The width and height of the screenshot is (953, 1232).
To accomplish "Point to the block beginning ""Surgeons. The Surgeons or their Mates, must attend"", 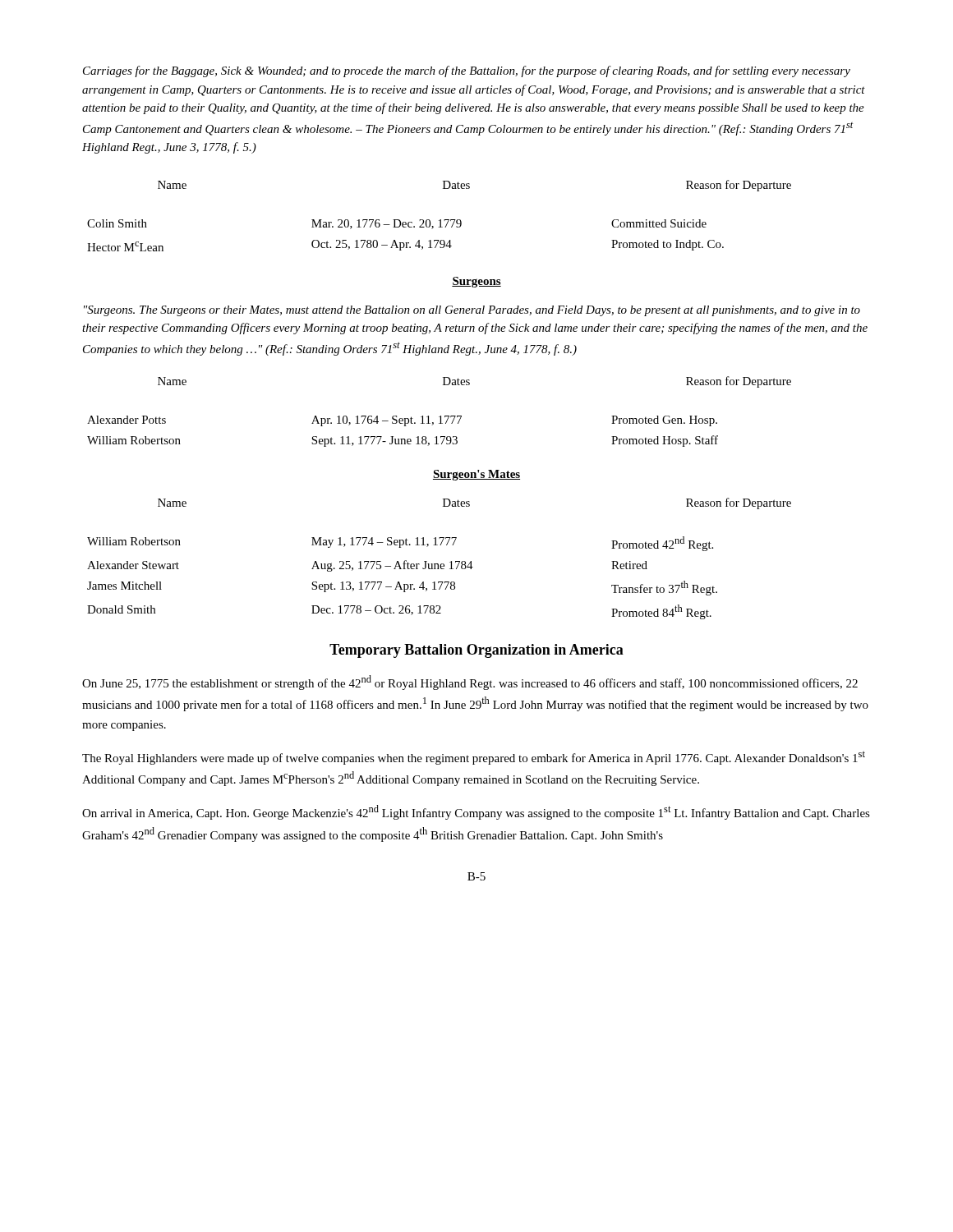I will (476, 329).
